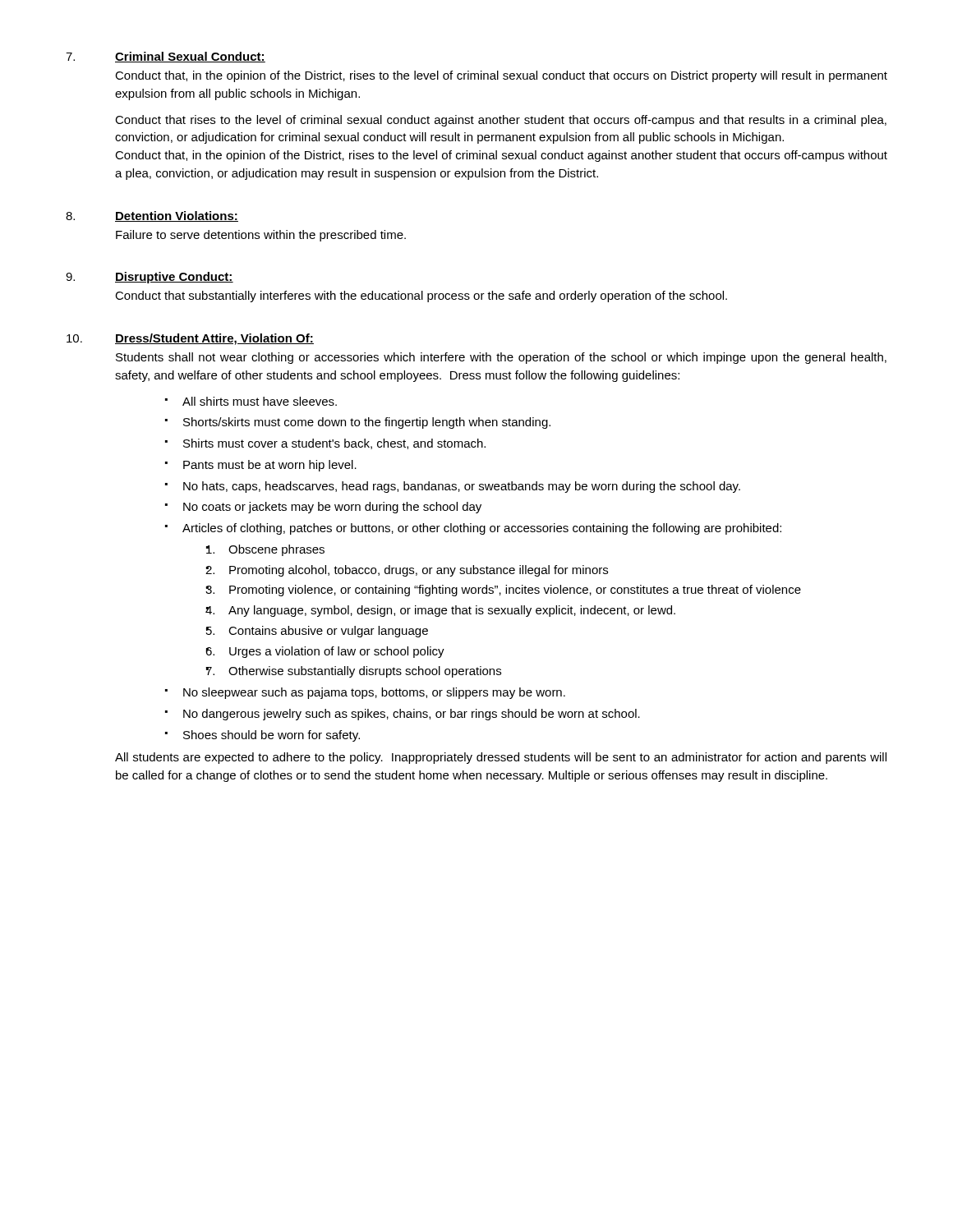This screenshot has height=1232, width=953.
Task: Locate the list item with the text "Shorts/skirts must come down to the fingertip"
Action: coord(367,422)
